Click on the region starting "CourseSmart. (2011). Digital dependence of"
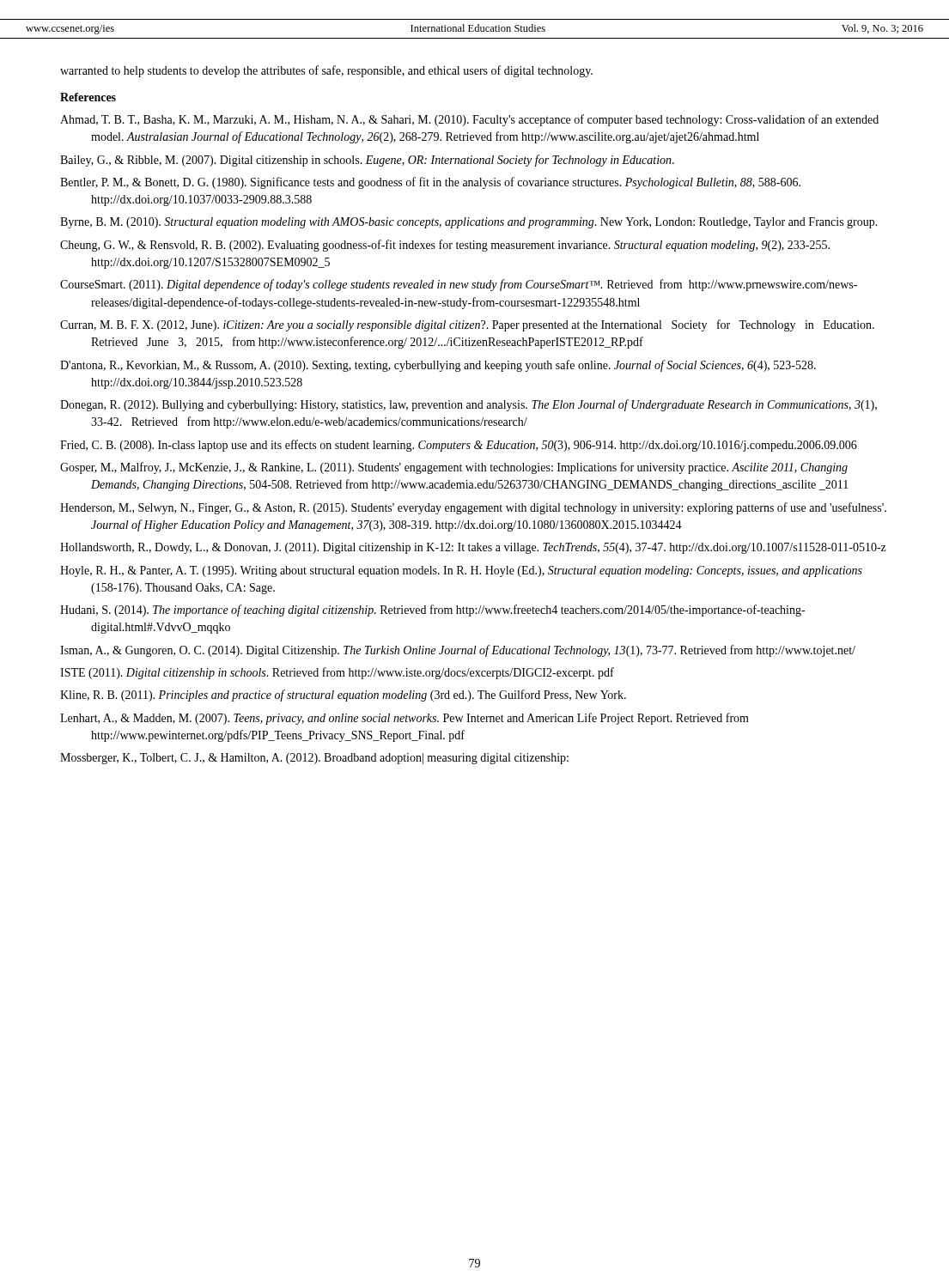Screen dimensions: 1288x949 [459, 294]
